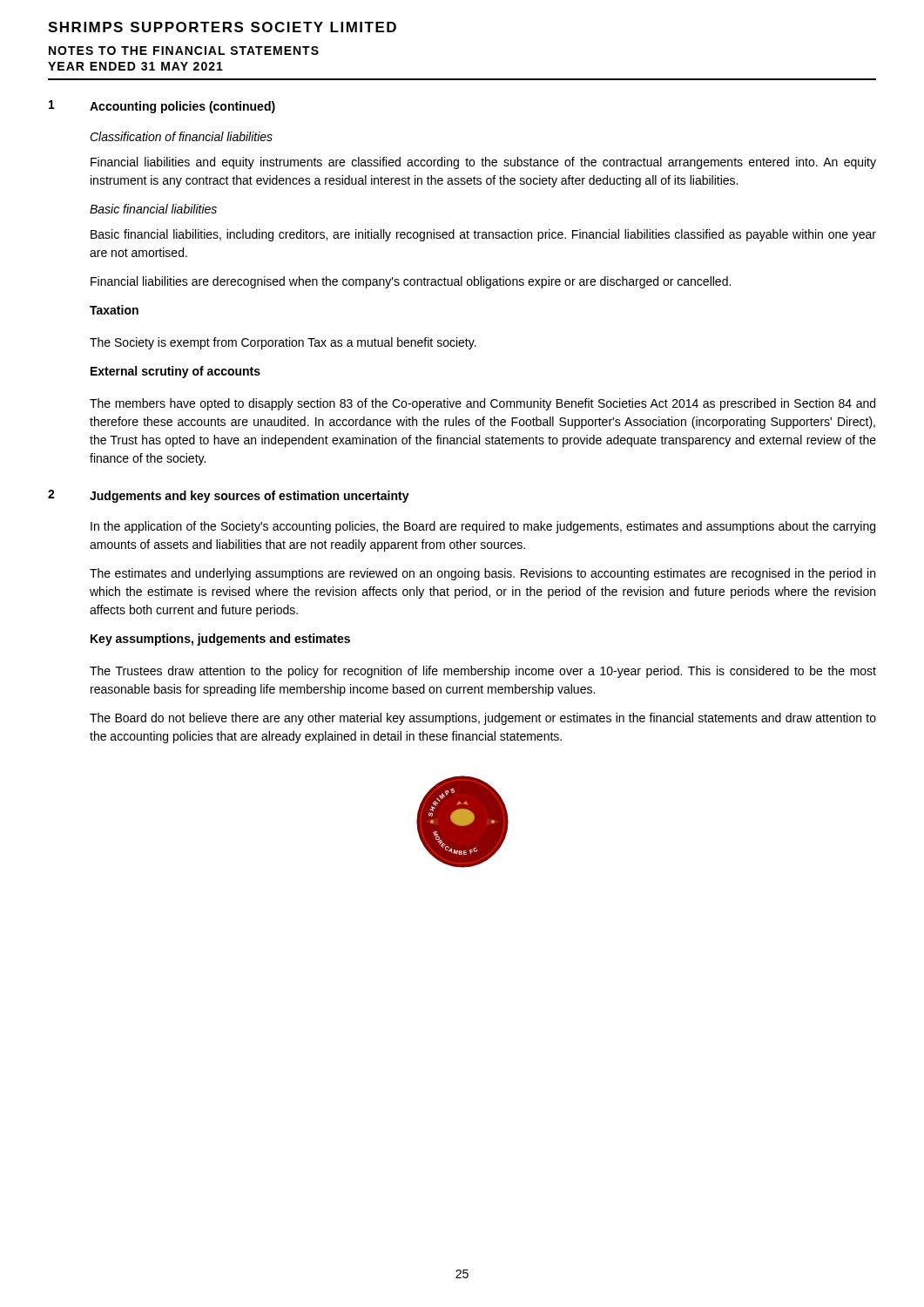
Task: Locate the logo
Action: (462, 823)
